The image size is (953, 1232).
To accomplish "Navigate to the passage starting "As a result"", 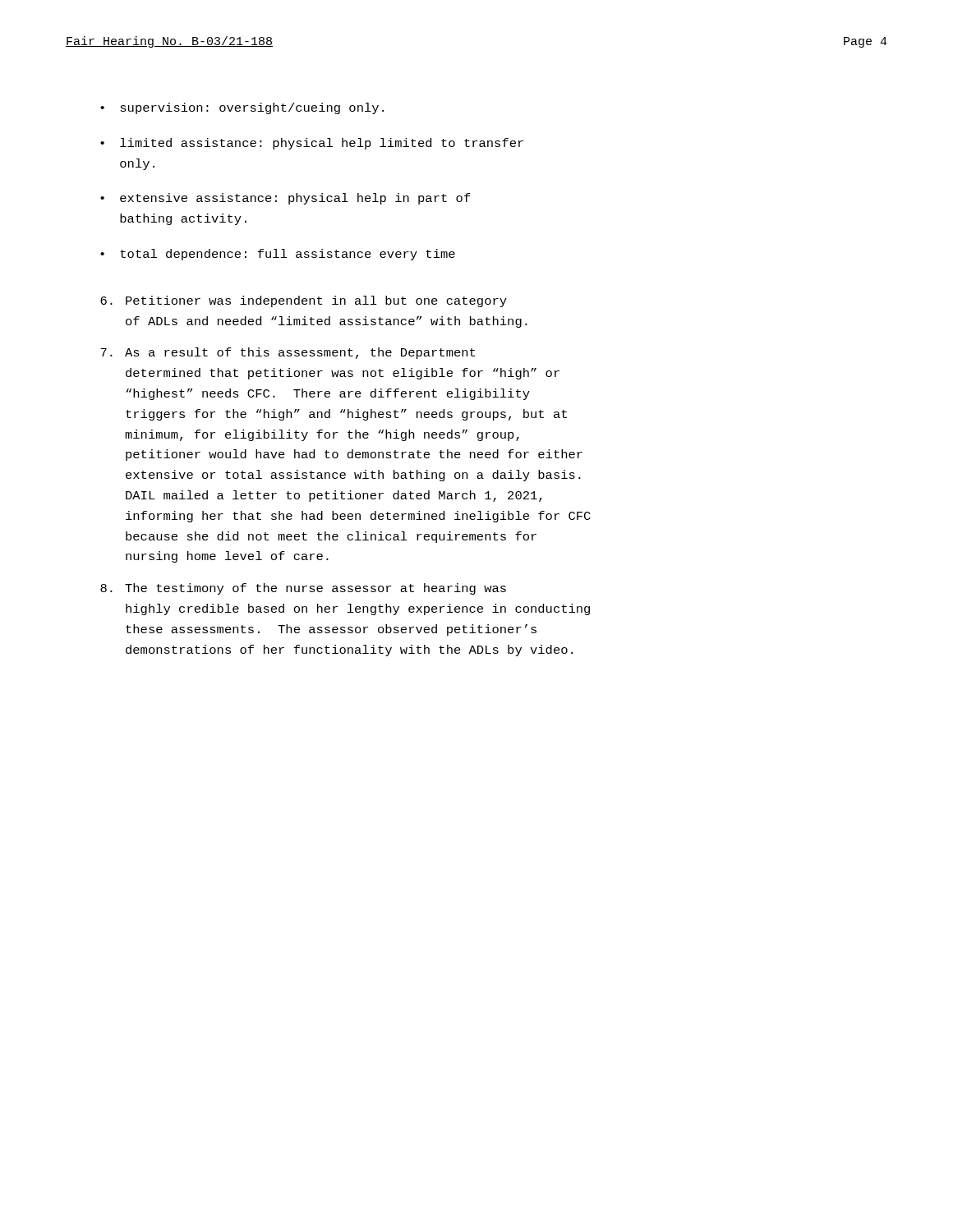I will [476, 456].
